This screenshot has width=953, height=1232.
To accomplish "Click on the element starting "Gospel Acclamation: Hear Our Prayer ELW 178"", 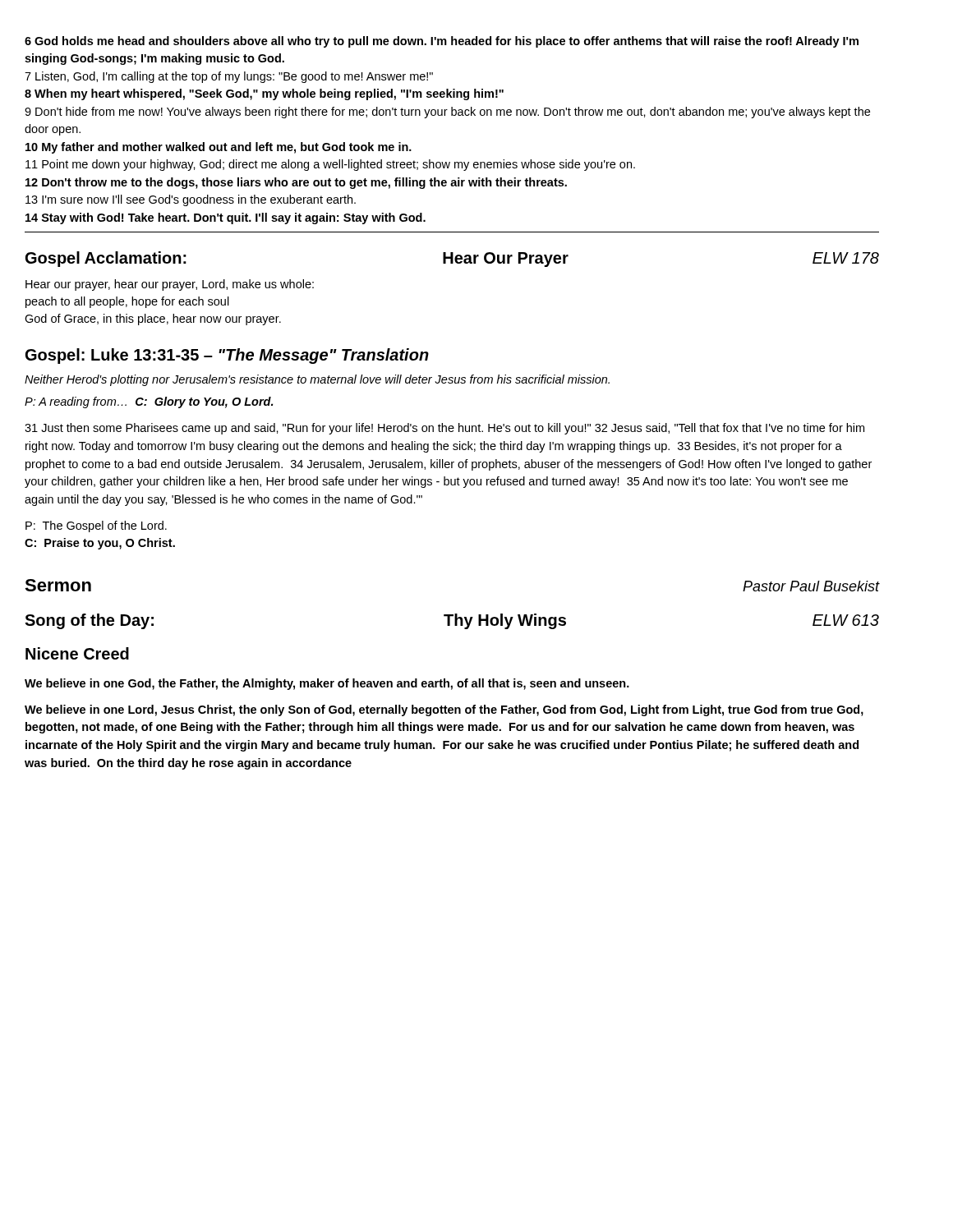I will coord(452,258).
